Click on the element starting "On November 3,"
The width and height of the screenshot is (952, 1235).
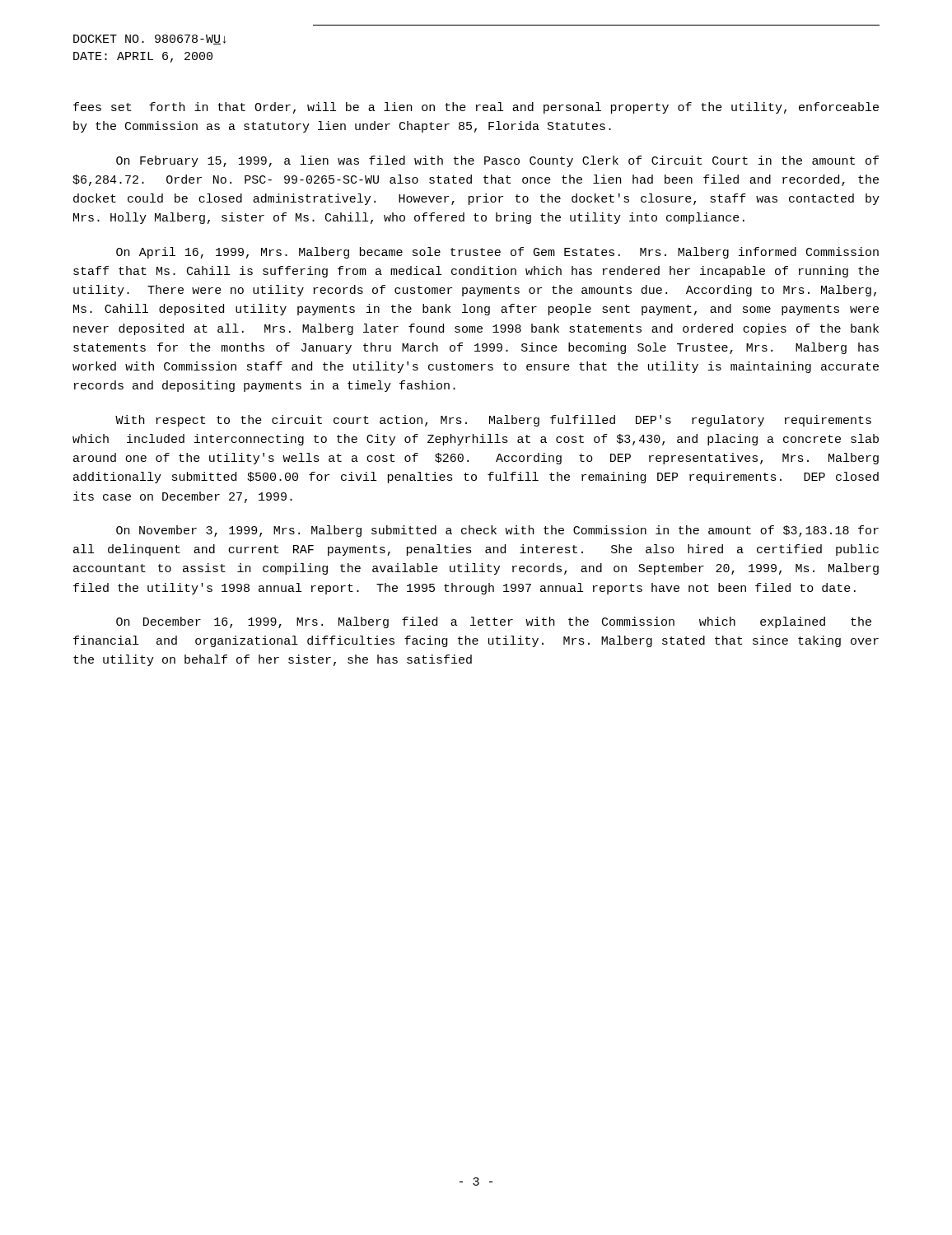coord(476,560)
